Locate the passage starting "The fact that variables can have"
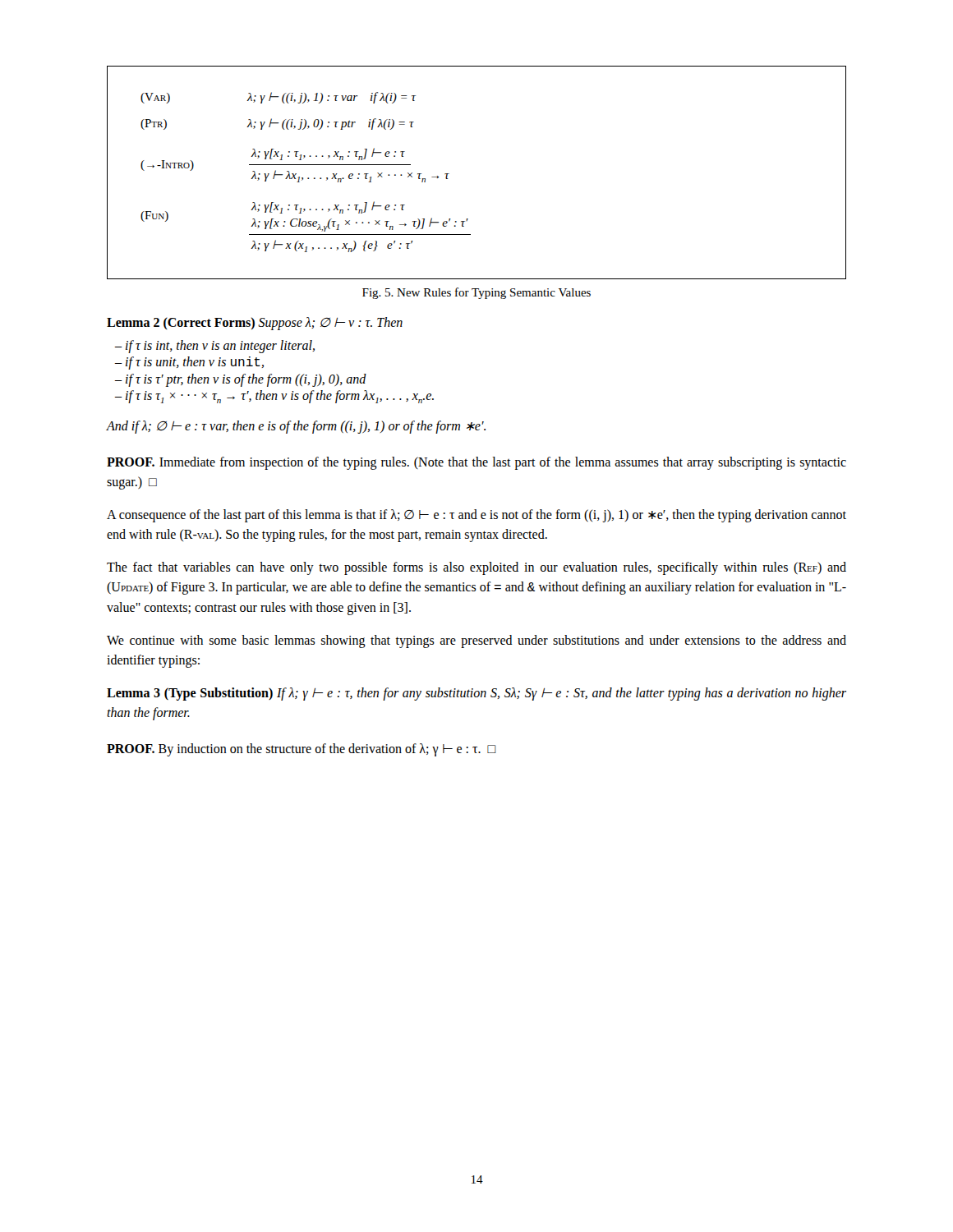Image resolution: width=953 pixels, height=1232 pixels. 476,587
